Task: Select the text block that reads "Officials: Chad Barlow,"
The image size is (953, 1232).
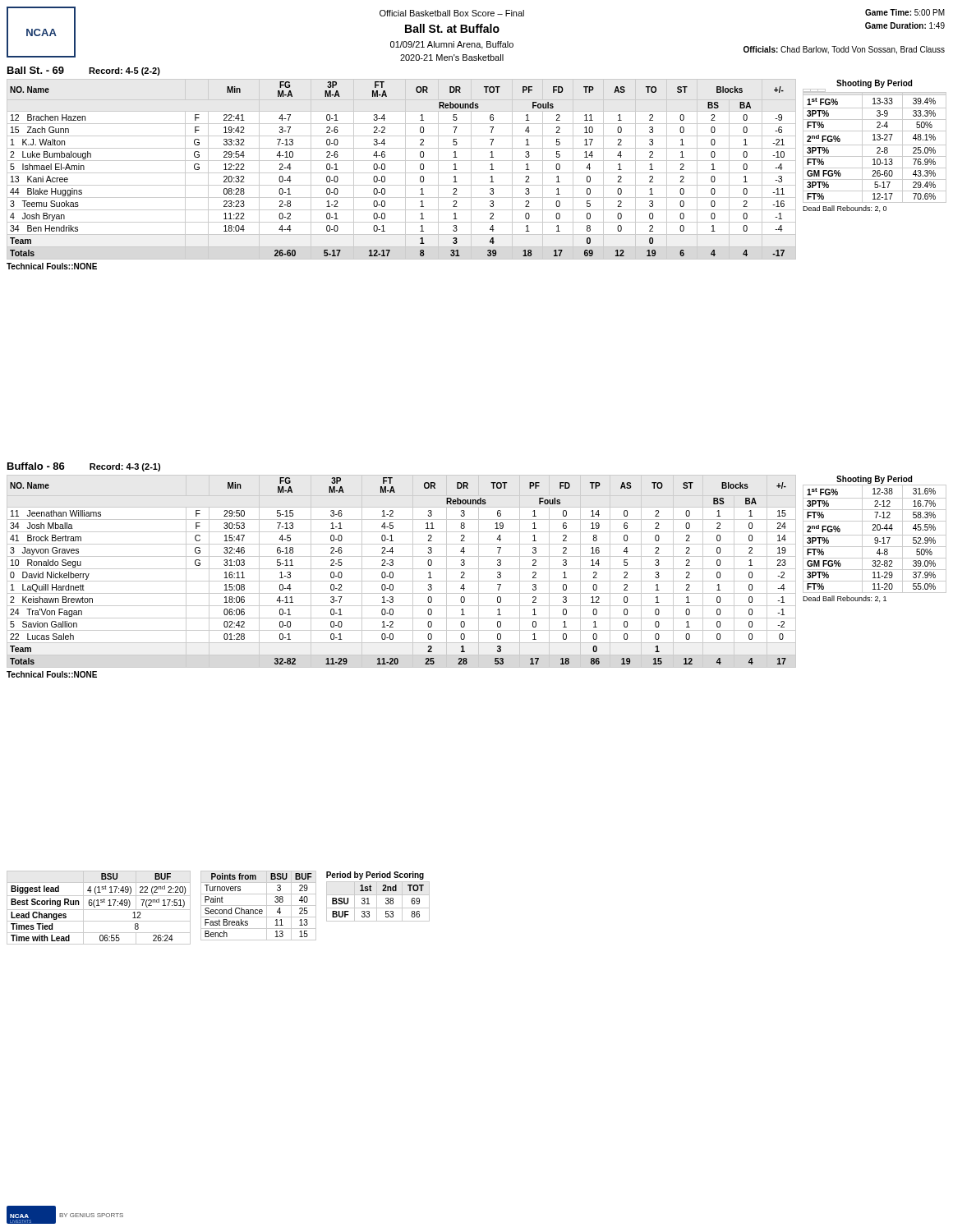Action: coord(844,50)
